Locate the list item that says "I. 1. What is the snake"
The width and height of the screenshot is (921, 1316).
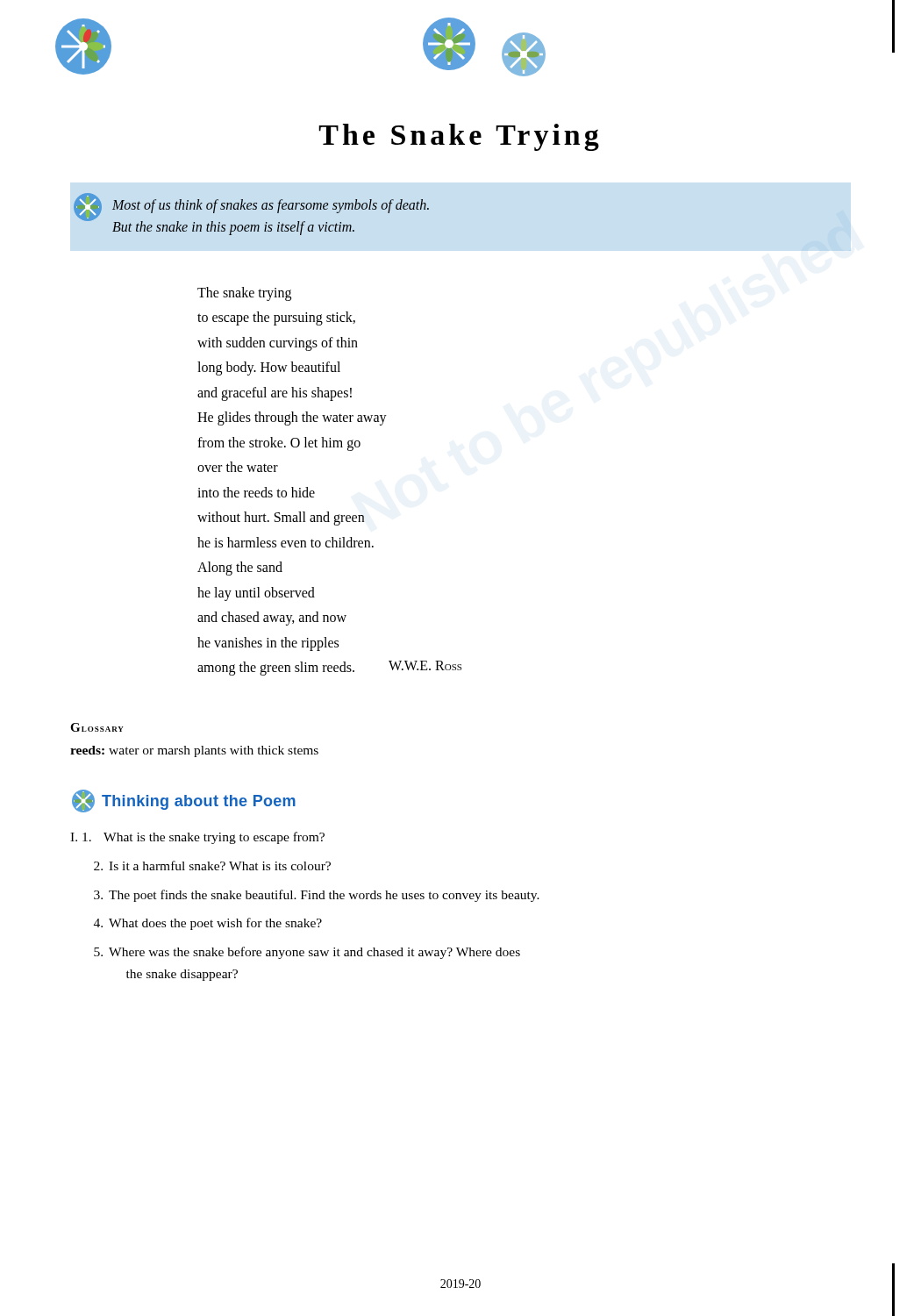198,837
